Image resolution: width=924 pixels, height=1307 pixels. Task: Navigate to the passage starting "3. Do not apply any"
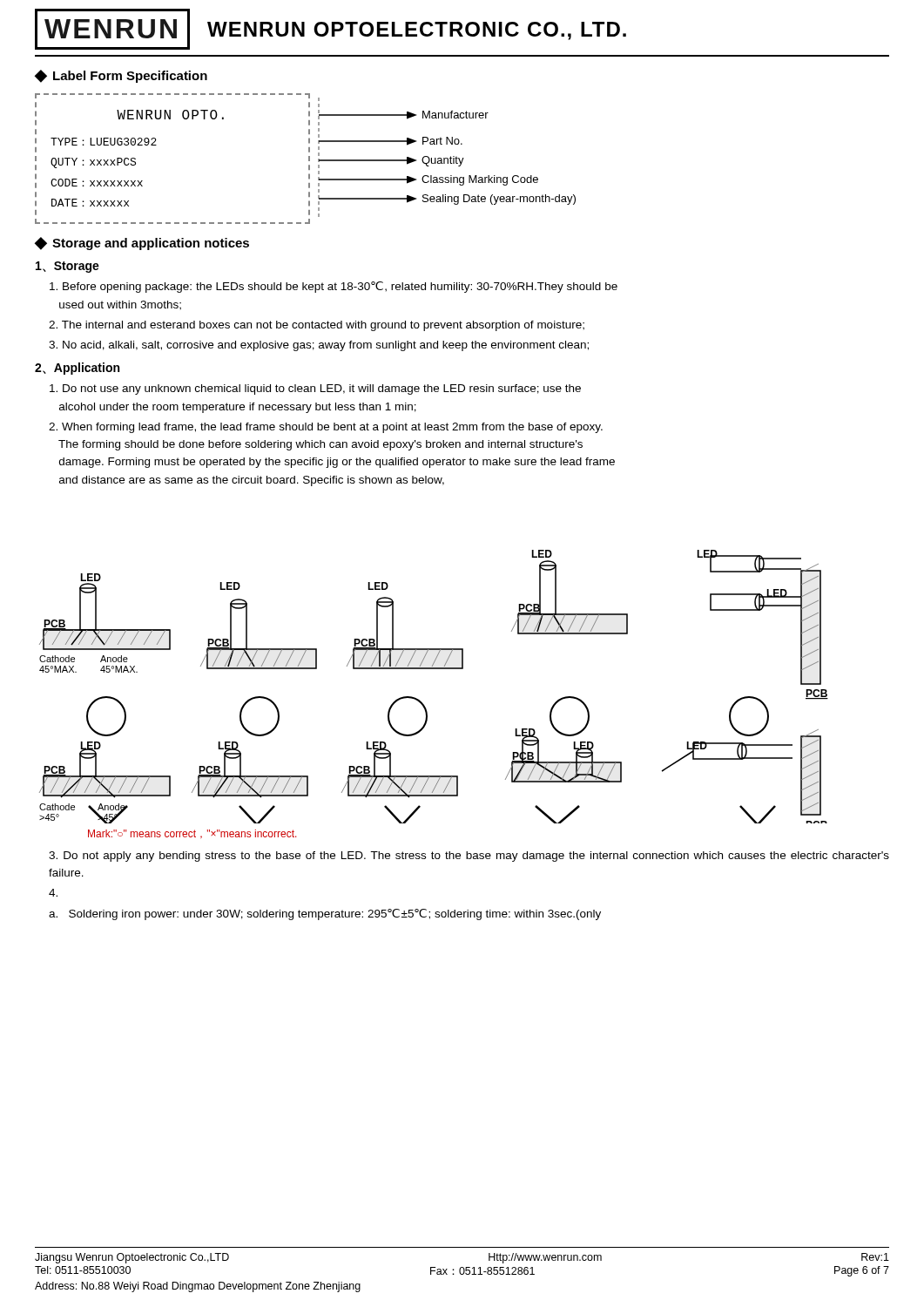click(469, 864)
